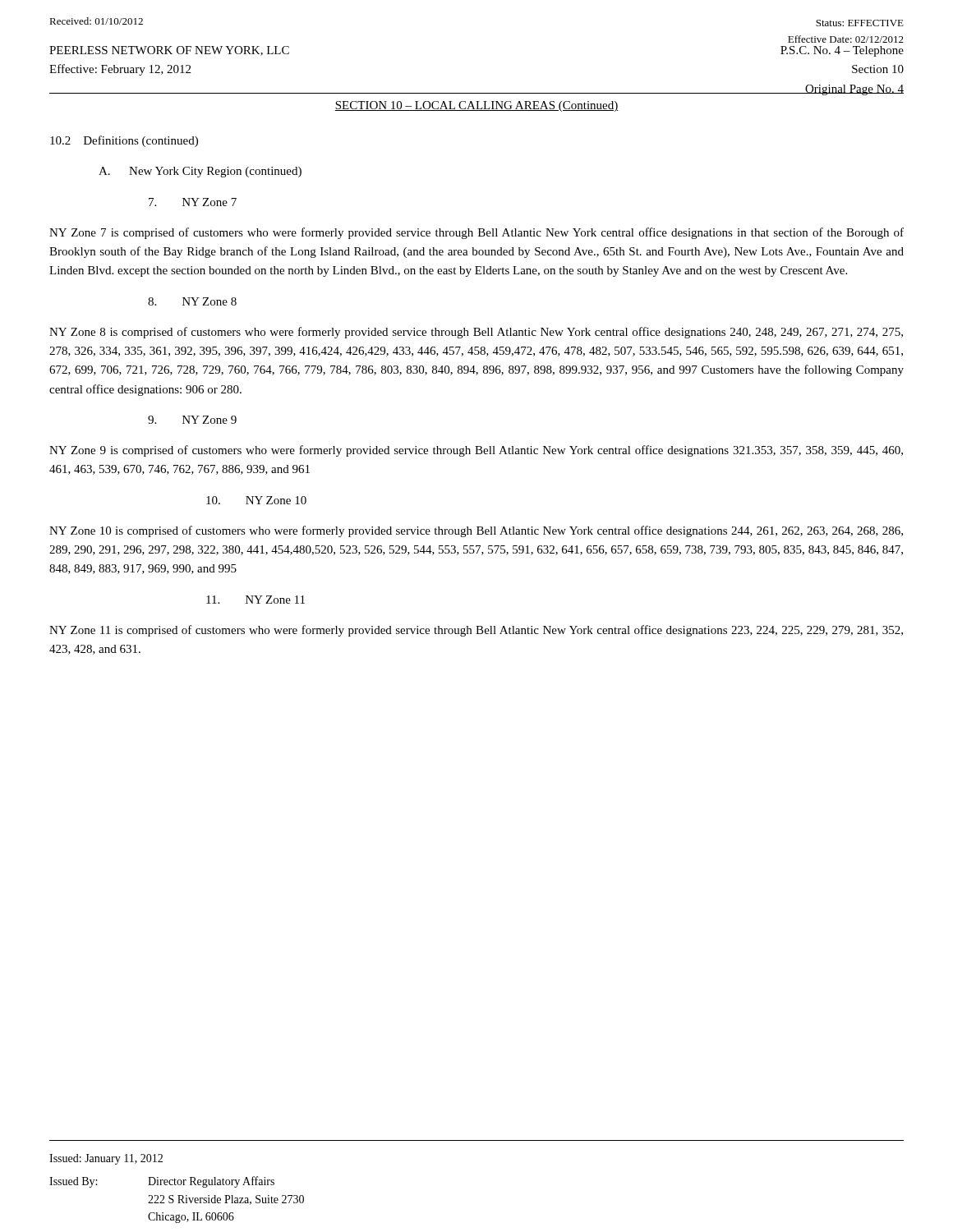Find the text block containing "NY Zone 10 is comprised of"
This screenshot has height=1232, width=953.
[476, 549]
